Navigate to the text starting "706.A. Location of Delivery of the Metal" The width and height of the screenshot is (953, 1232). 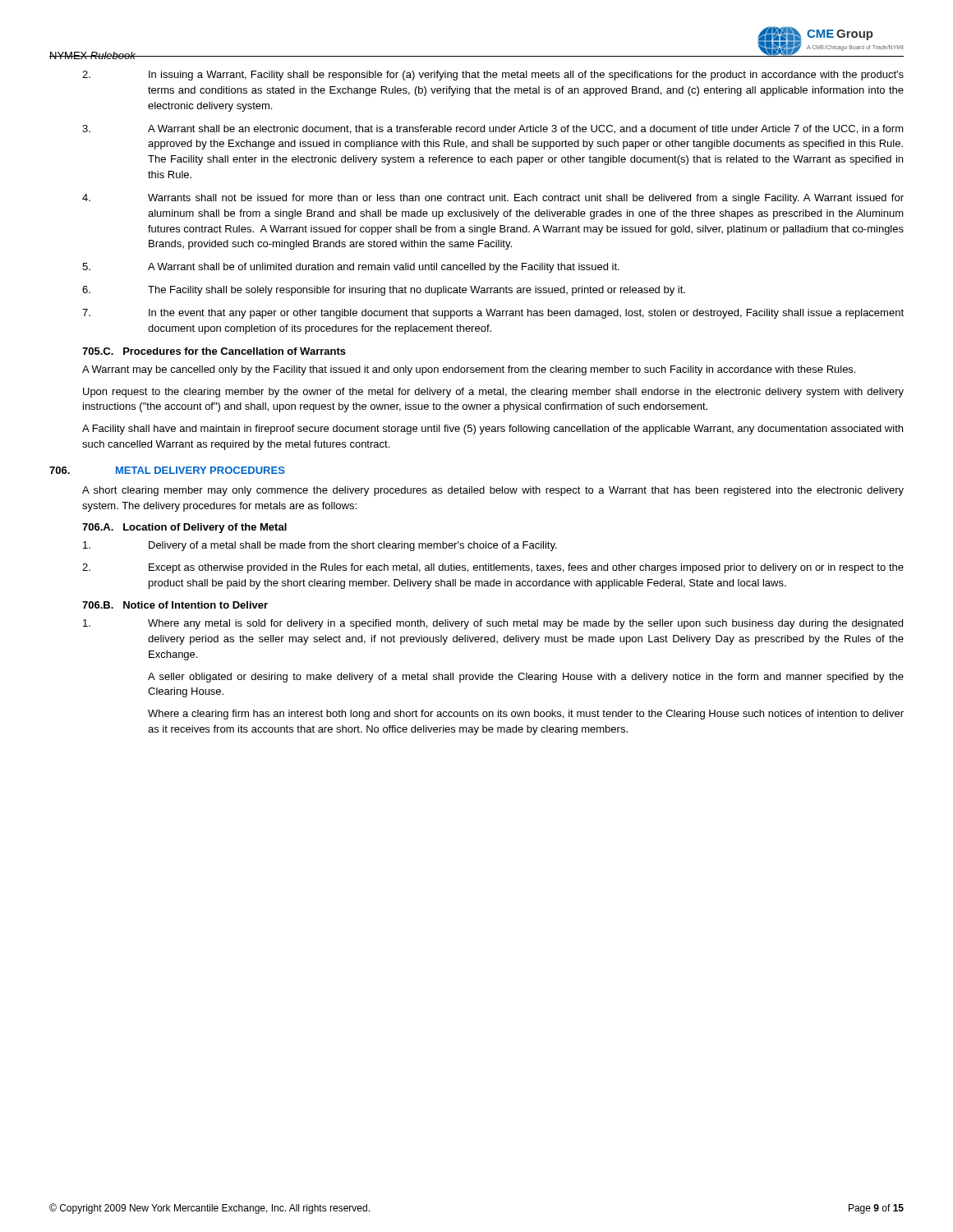coord(185,527)
